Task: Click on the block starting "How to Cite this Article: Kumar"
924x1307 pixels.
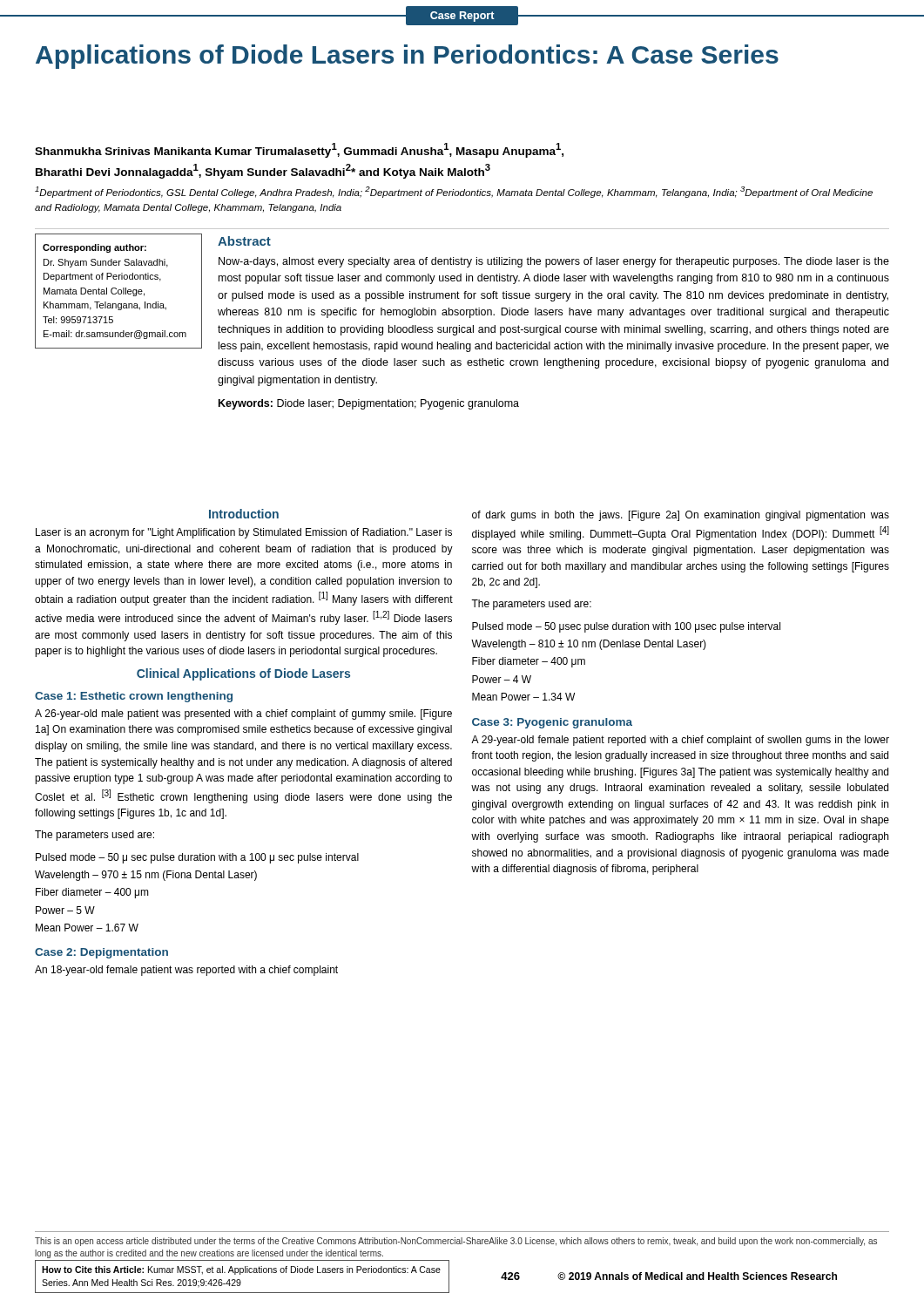Action: tap(241, 1276)
